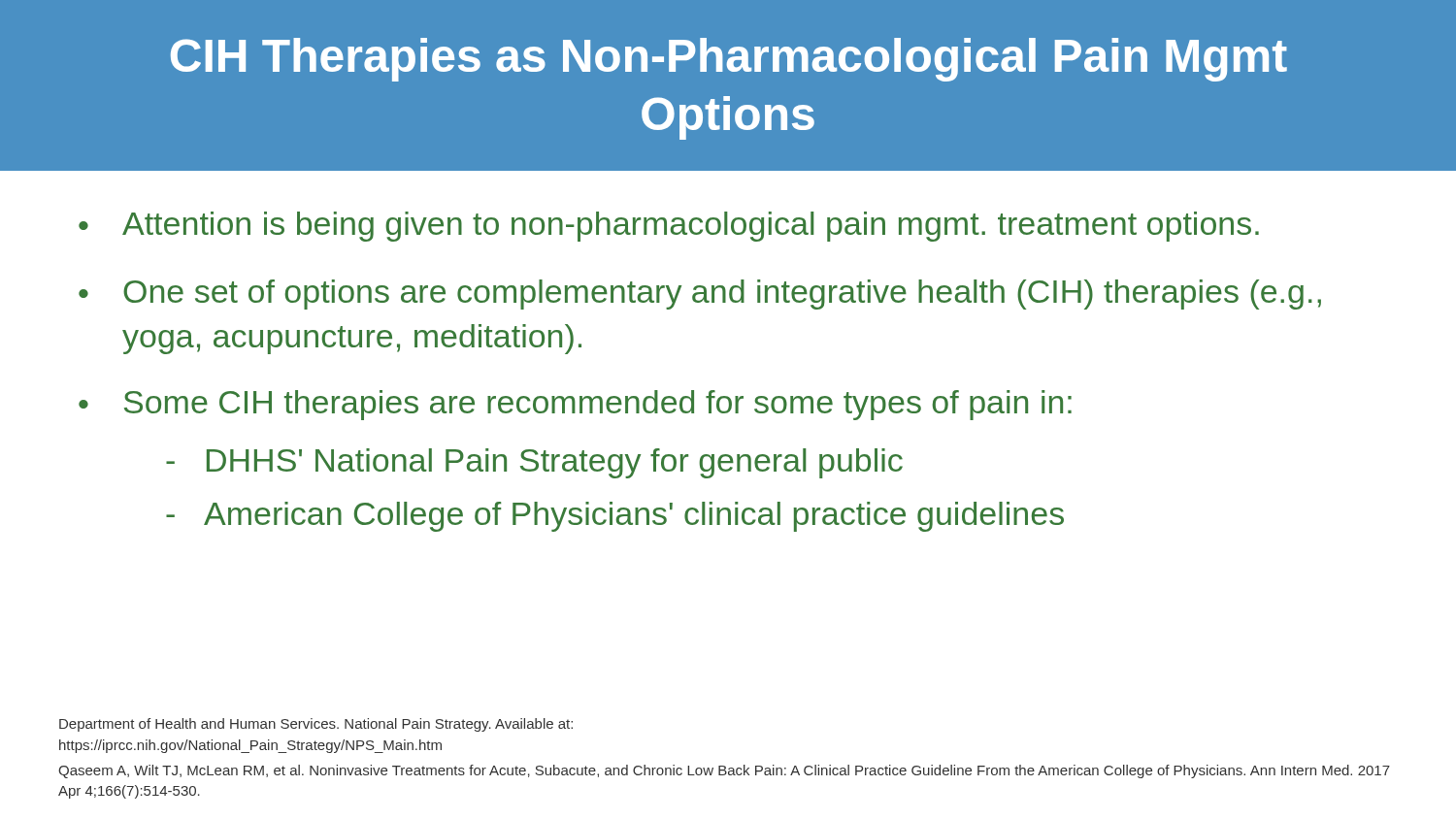1456x819 pixels.
Task: Find the passage starting "• Attention is being given"
Action: tap(670, 225)
